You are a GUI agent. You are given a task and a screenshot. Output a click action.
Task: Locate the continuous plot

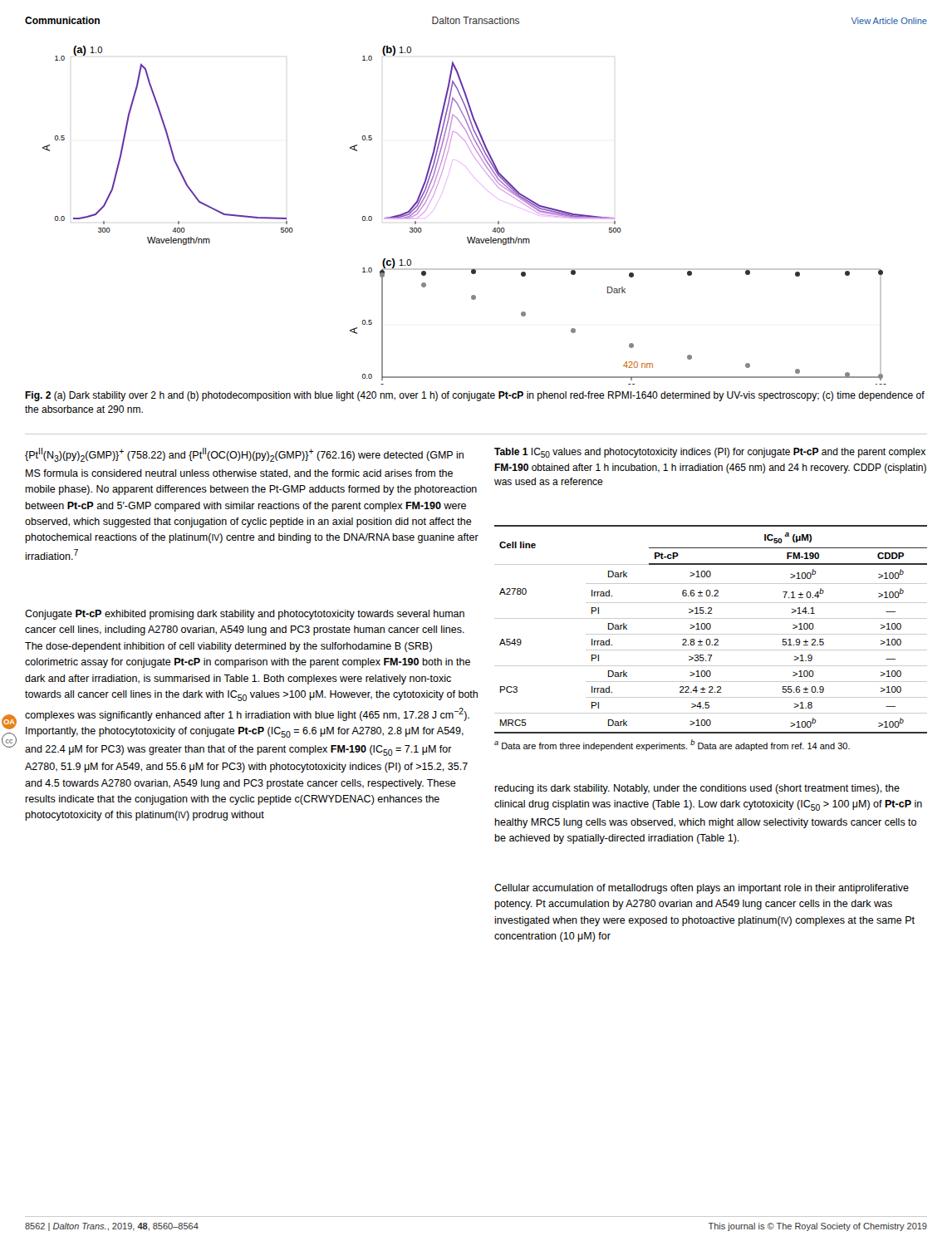(x=476, y=212)
